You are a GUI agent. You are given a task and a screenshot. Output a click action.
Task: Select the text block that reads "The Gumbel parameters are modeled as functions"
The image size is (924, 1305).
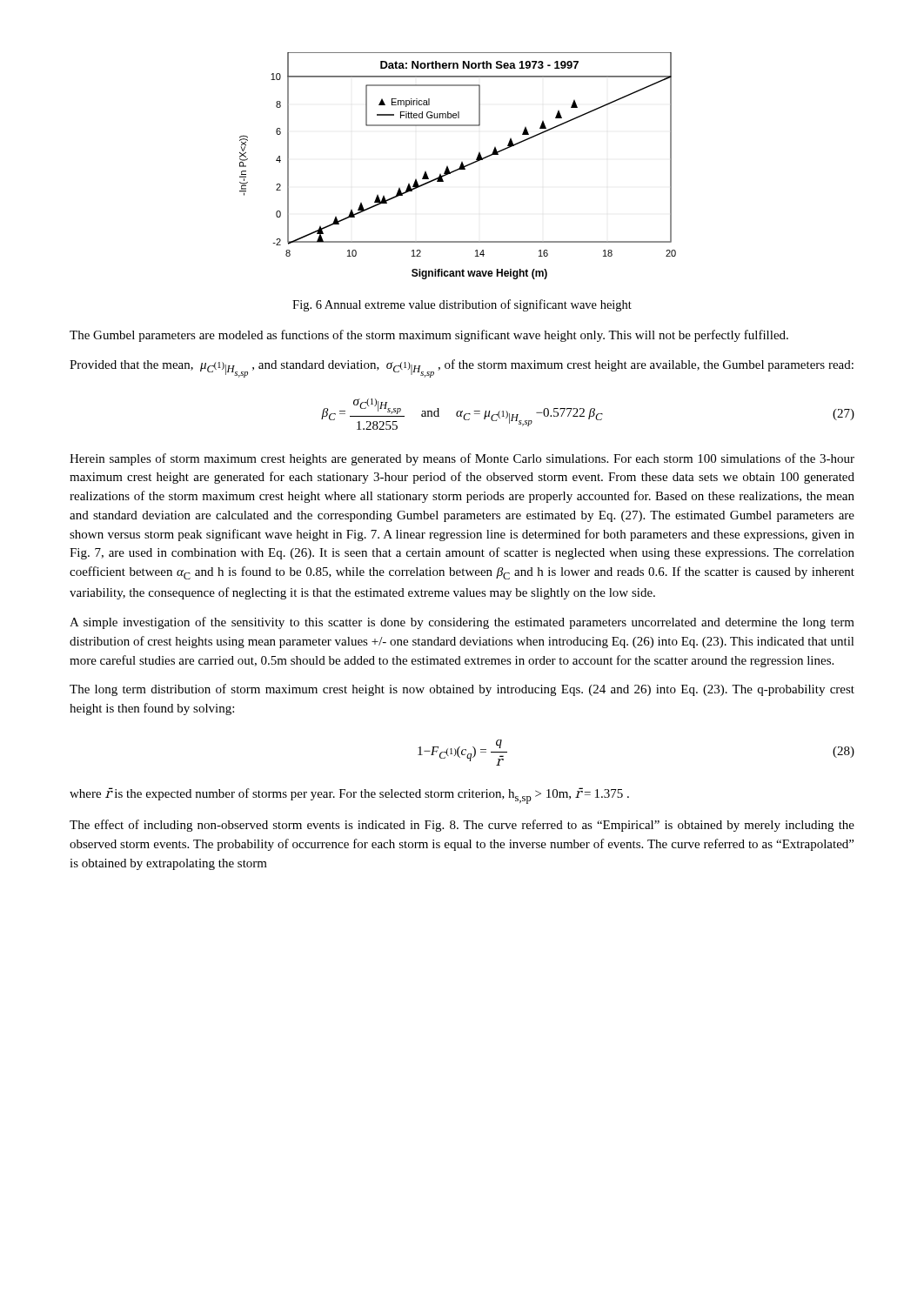coord(429,335)
